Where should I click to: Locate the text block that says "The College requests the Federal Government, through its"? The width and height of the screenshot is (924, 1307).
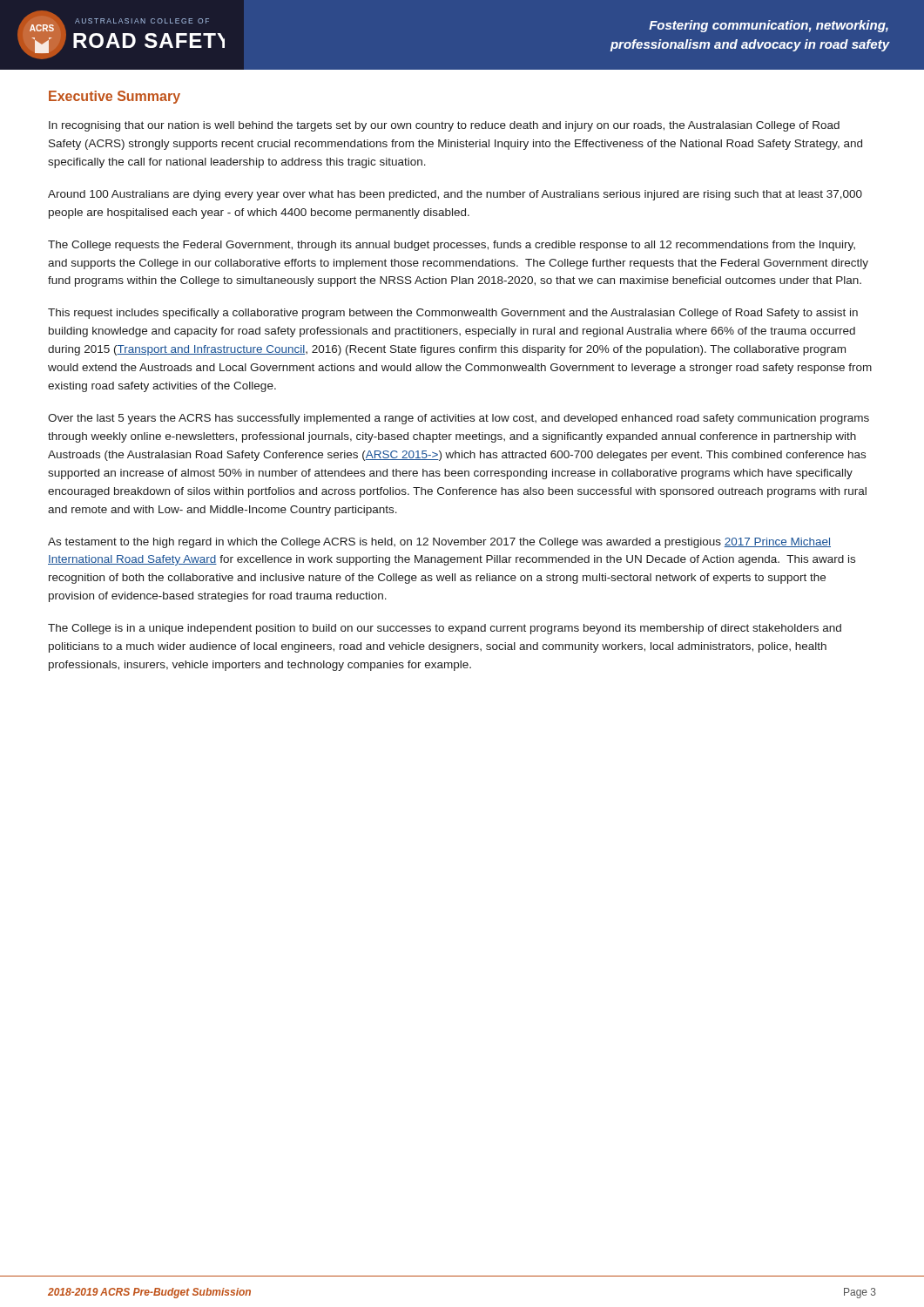tap(458, 262)
